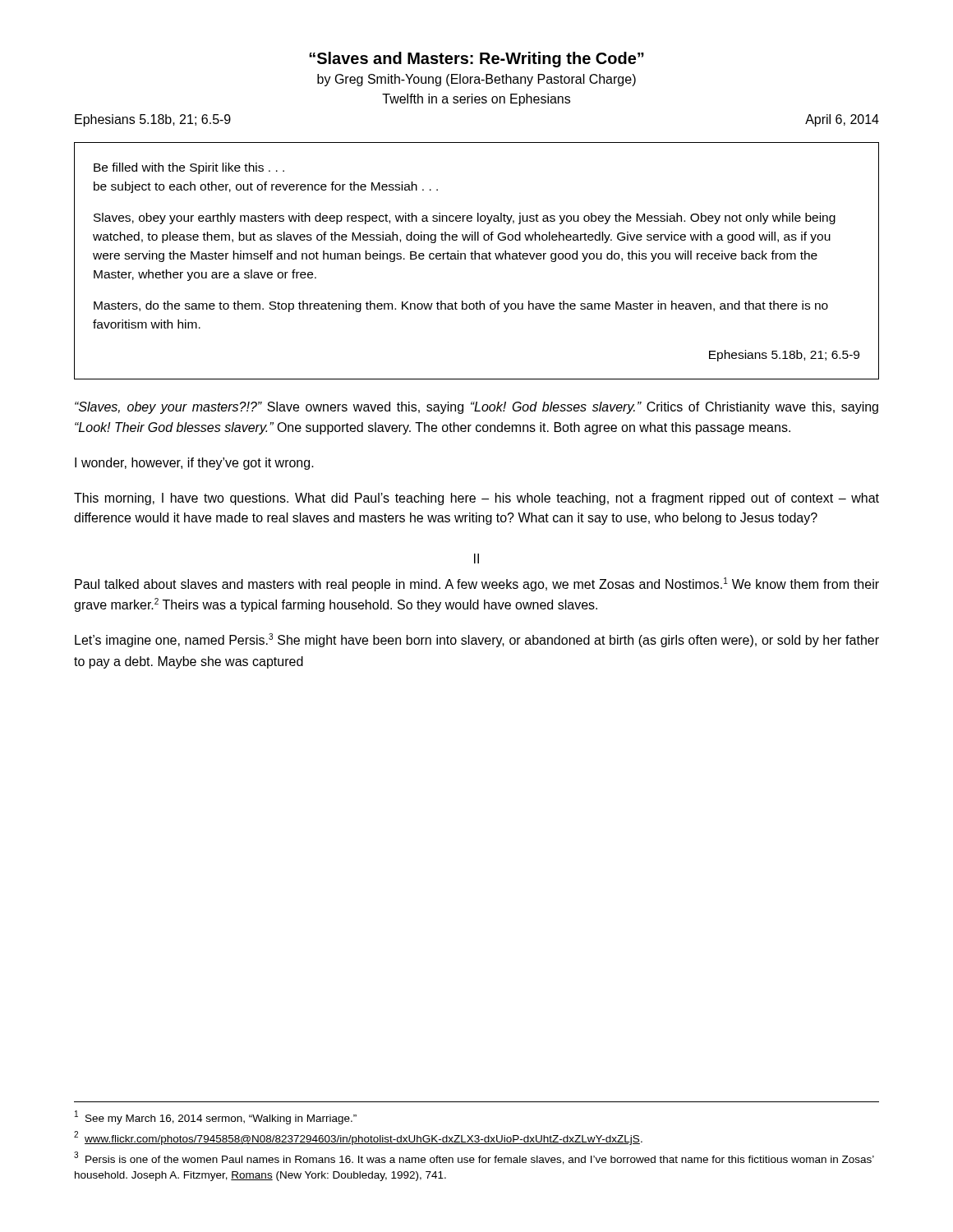Find the title containing "“Slaves and Masters: Re-Writing"
953x1232 pixels.
pos(476,58)
